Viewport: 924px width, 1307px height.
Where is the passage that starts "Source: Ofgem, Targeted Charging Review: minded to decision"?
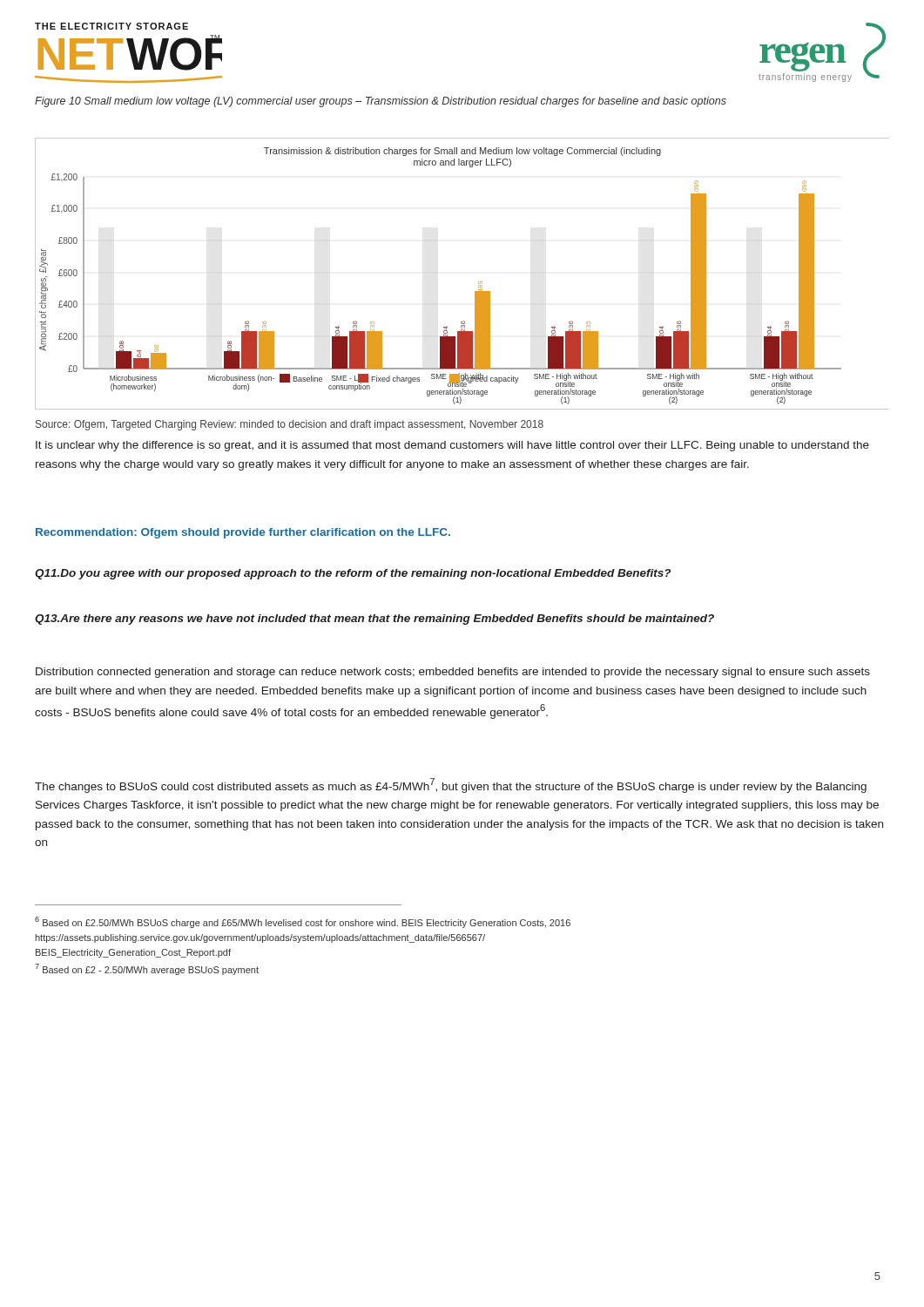[x=289, y=424]
